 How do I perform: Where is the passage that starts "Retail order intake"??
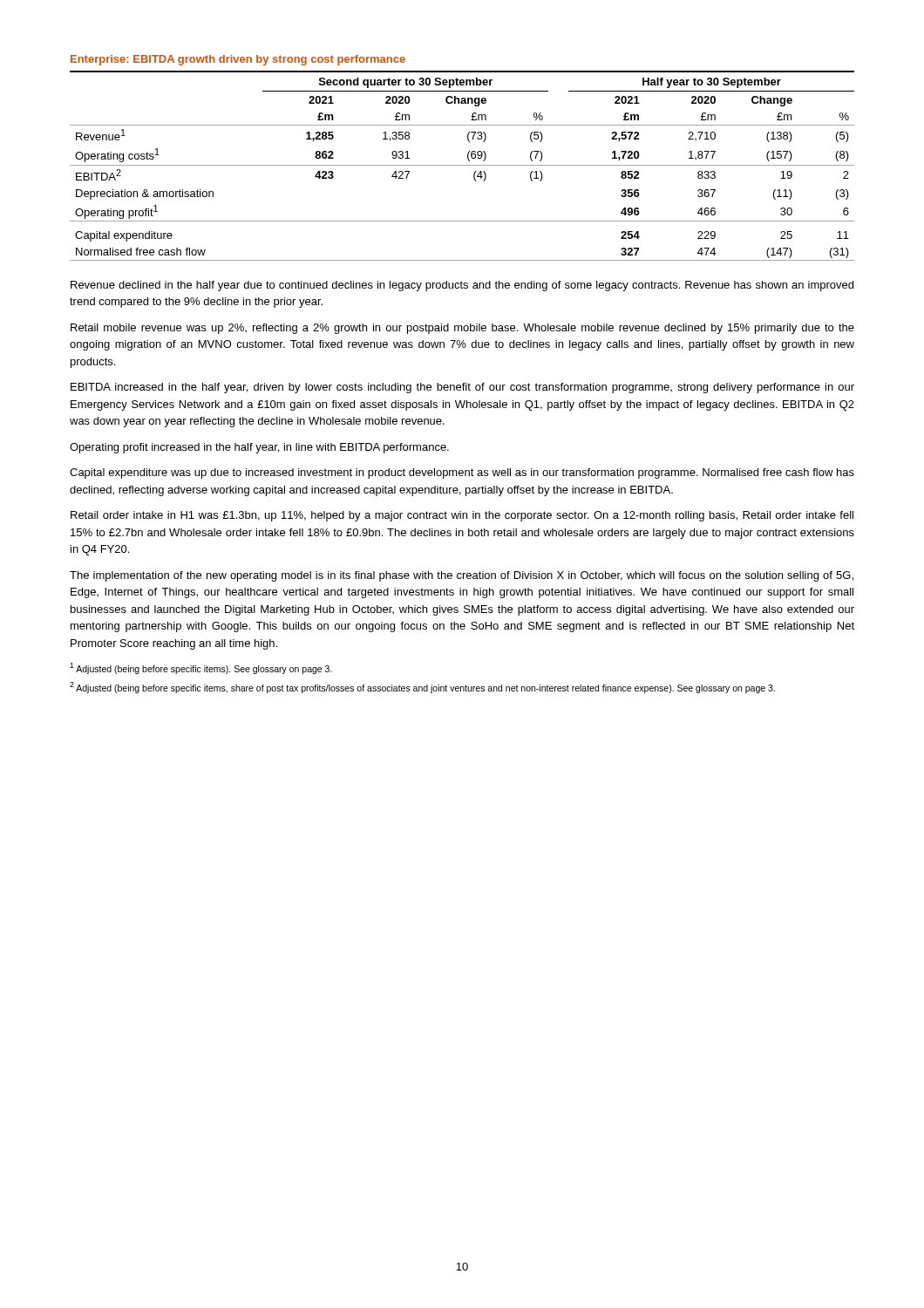point(462,532)
